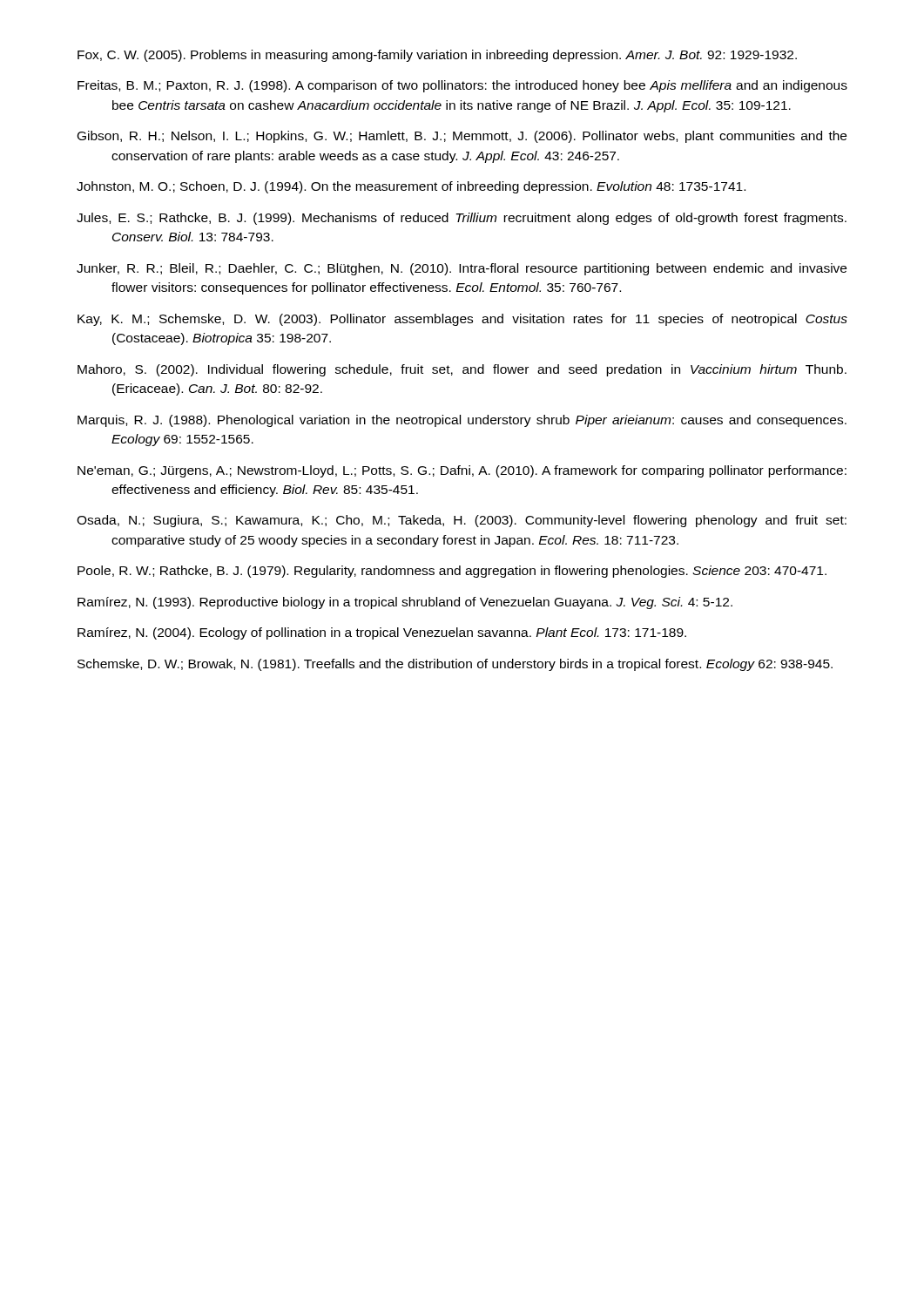The height and width of the screenshot is (1307, 924).
Task: Point to the element starting "Ramírez, N. (2004). Ecology of pollination in a"
Action: (382, 632)
